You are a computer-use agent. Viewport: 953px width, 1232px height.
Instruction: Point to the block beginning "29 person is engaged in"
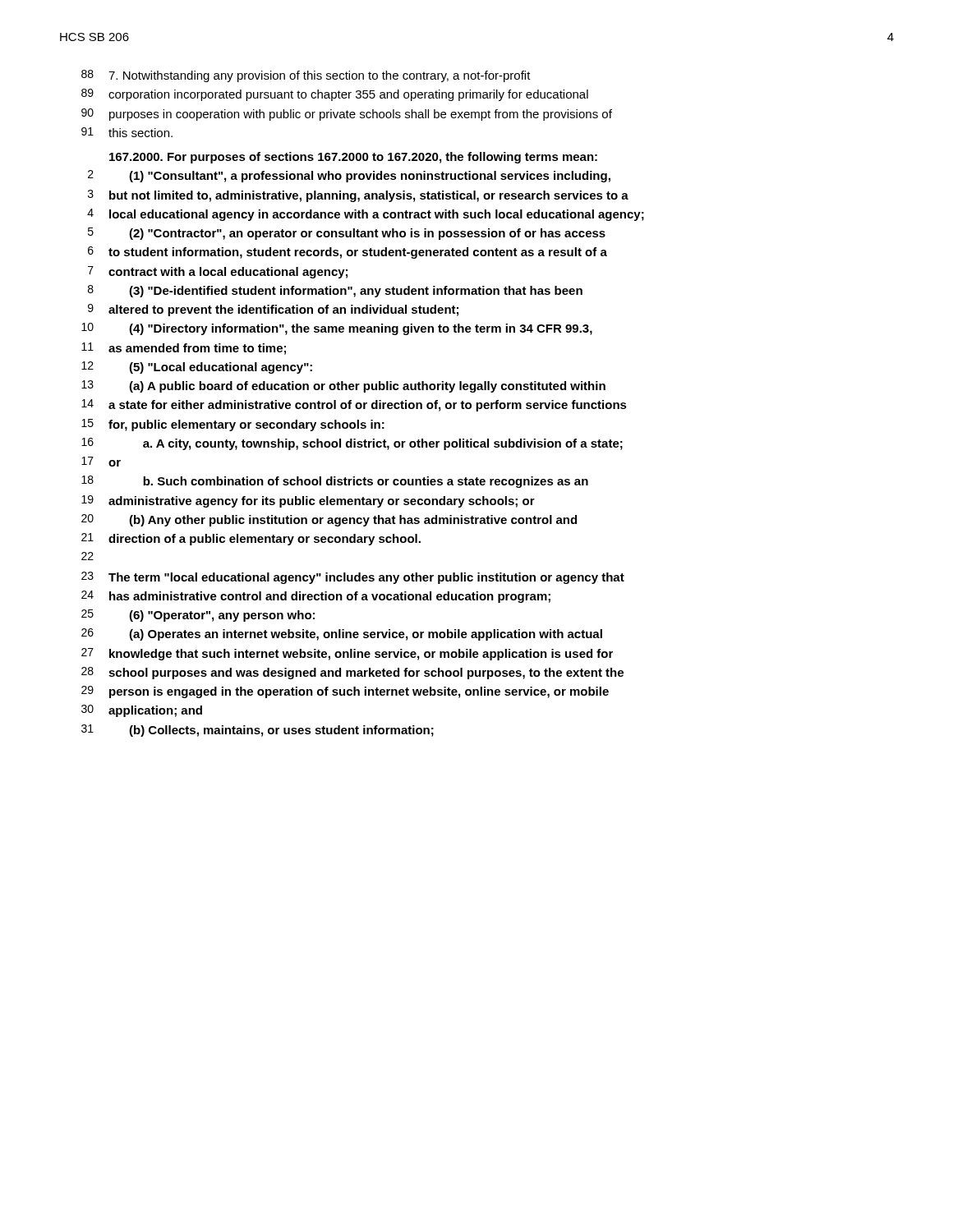pos(476,691)
